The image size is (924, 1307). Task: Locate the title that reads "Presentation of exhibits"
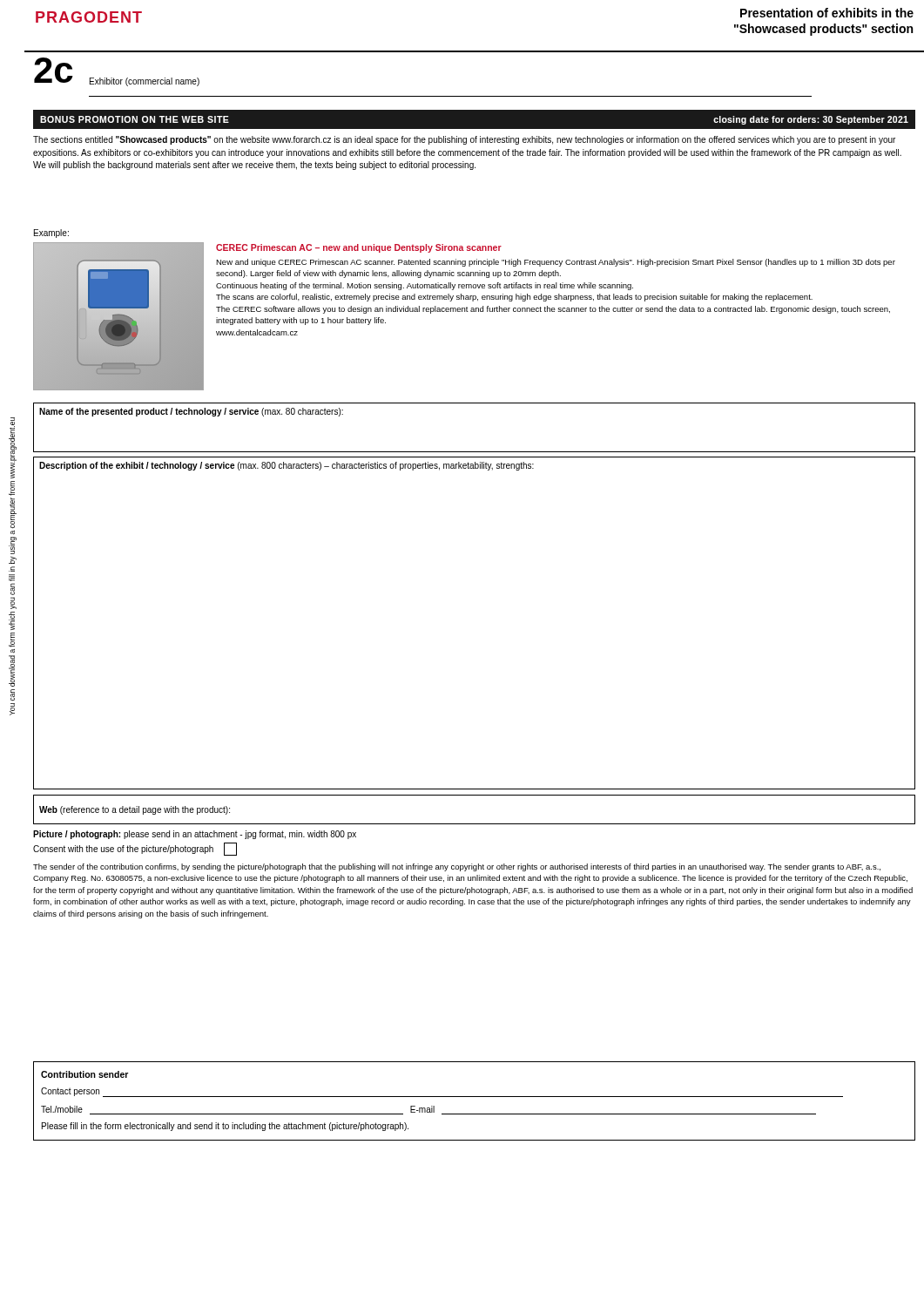click(x=823, y=21)
